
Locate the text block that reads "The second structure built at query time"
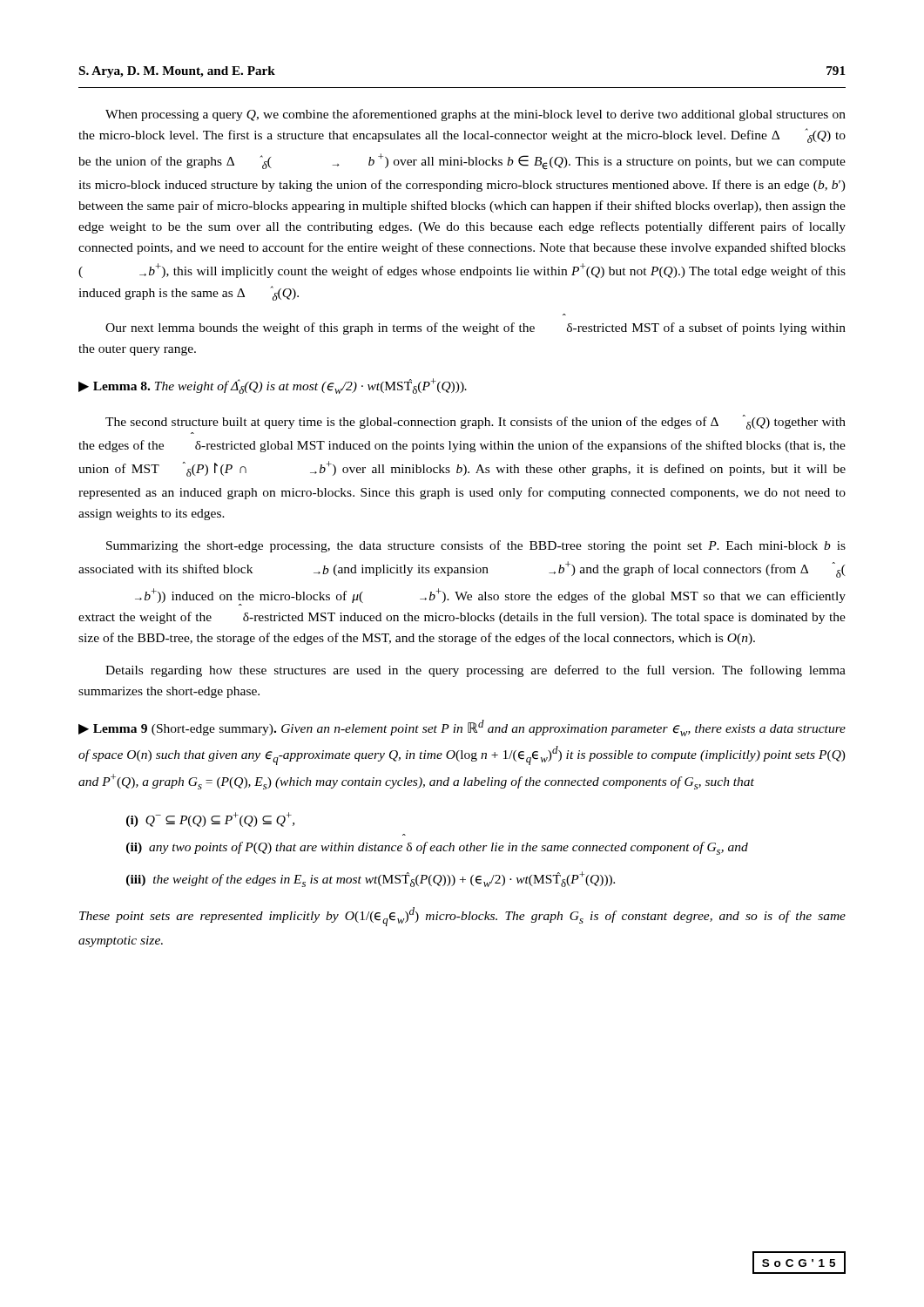click(462, 468)
